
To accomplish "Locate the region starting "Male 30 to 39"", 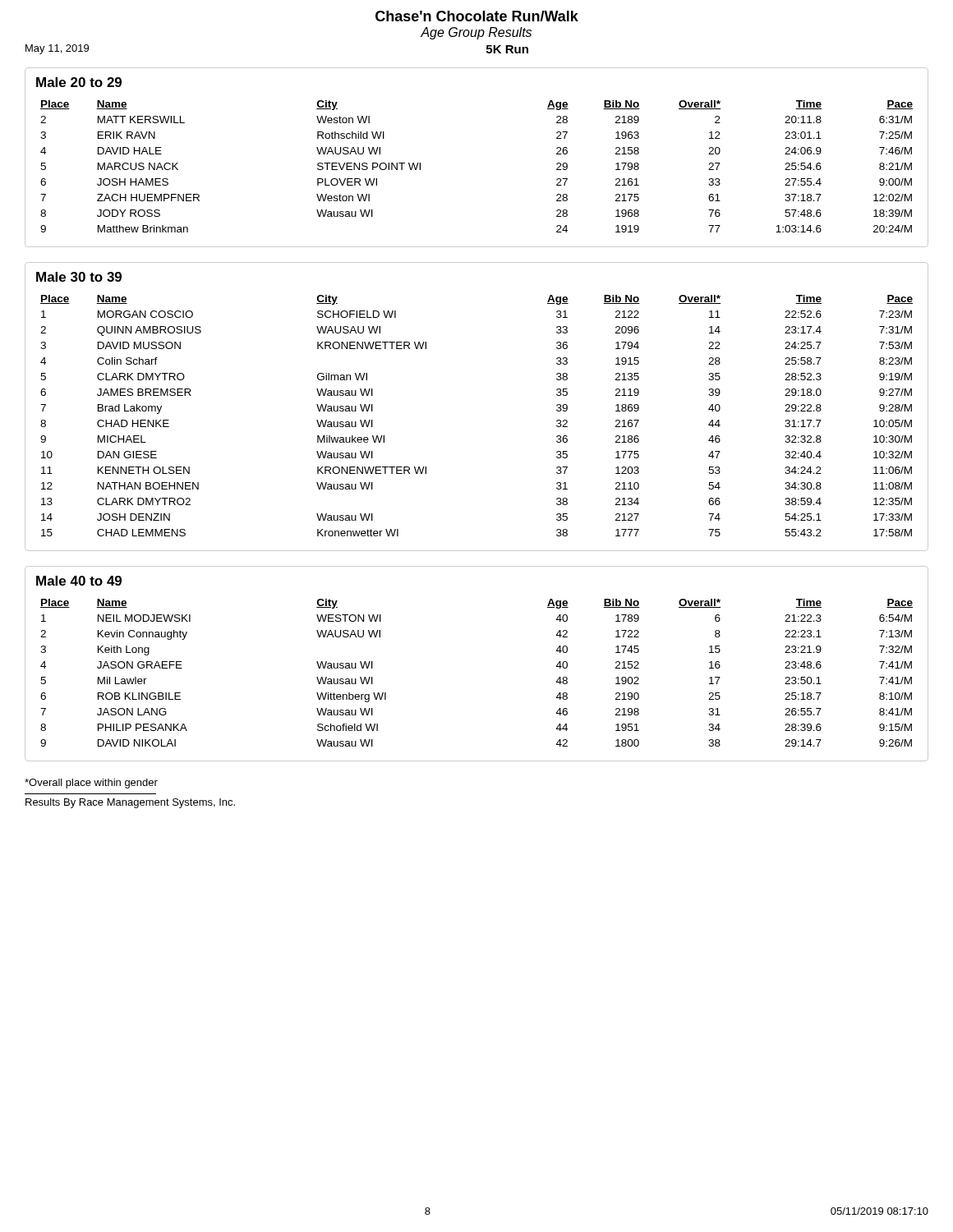I will point(79,277).
